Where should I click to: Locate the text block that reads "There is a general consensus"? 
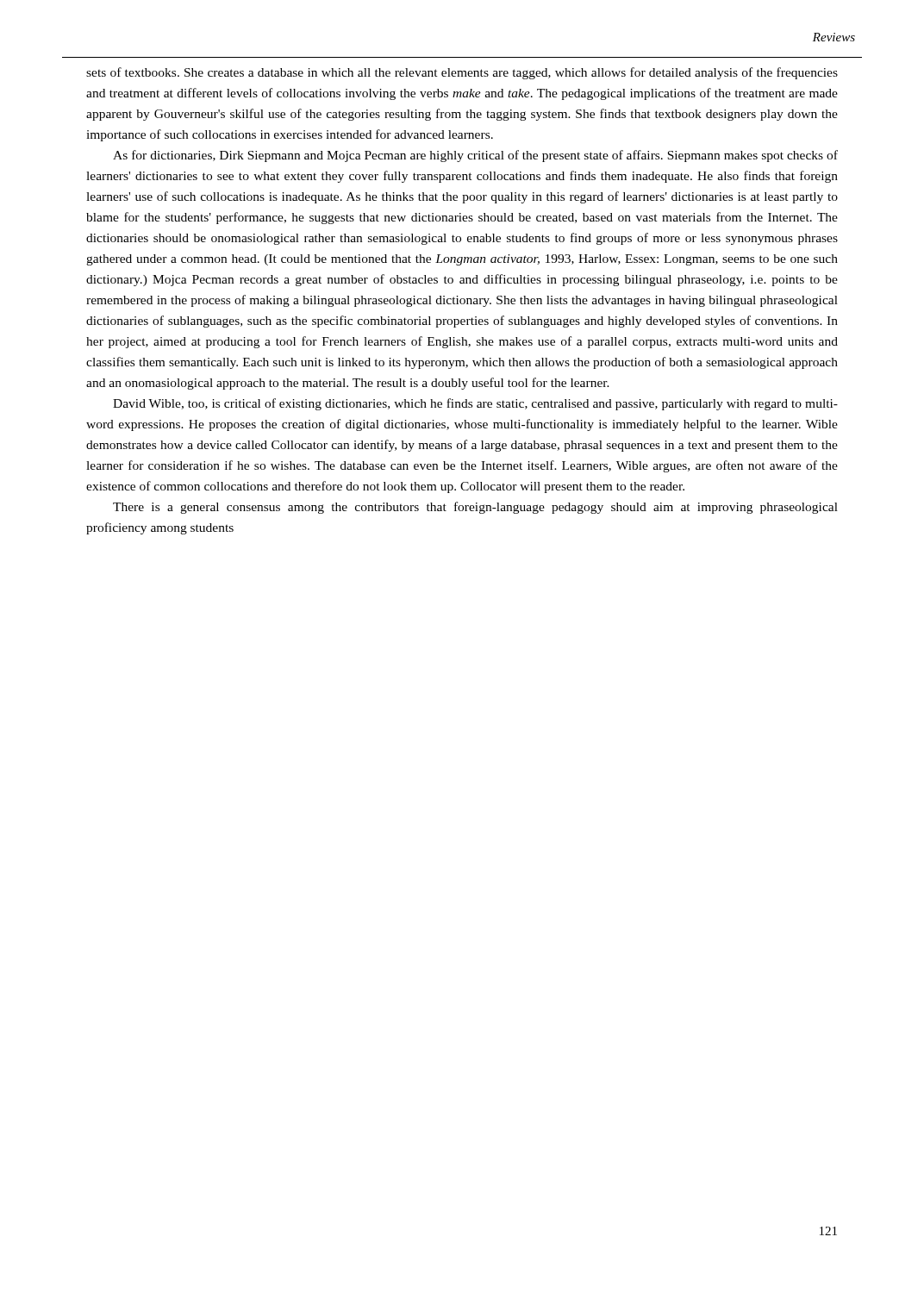[x=462, y=517]
